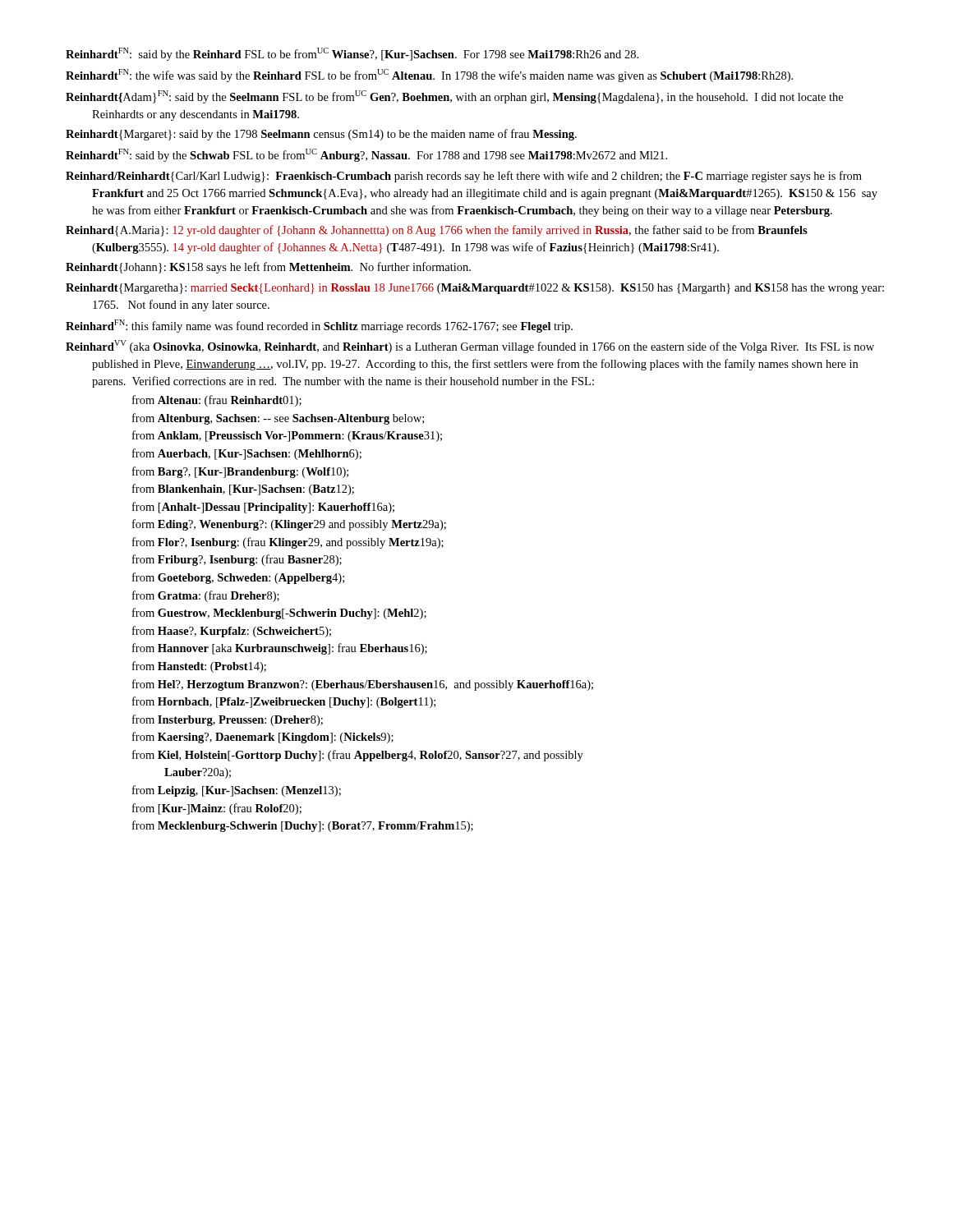The height and width of the screenshot is (1232, 953).
Task: Locate the list item with the text "ReinhardtFN: said by the Schwab FSL"
Action: point(367,154)
